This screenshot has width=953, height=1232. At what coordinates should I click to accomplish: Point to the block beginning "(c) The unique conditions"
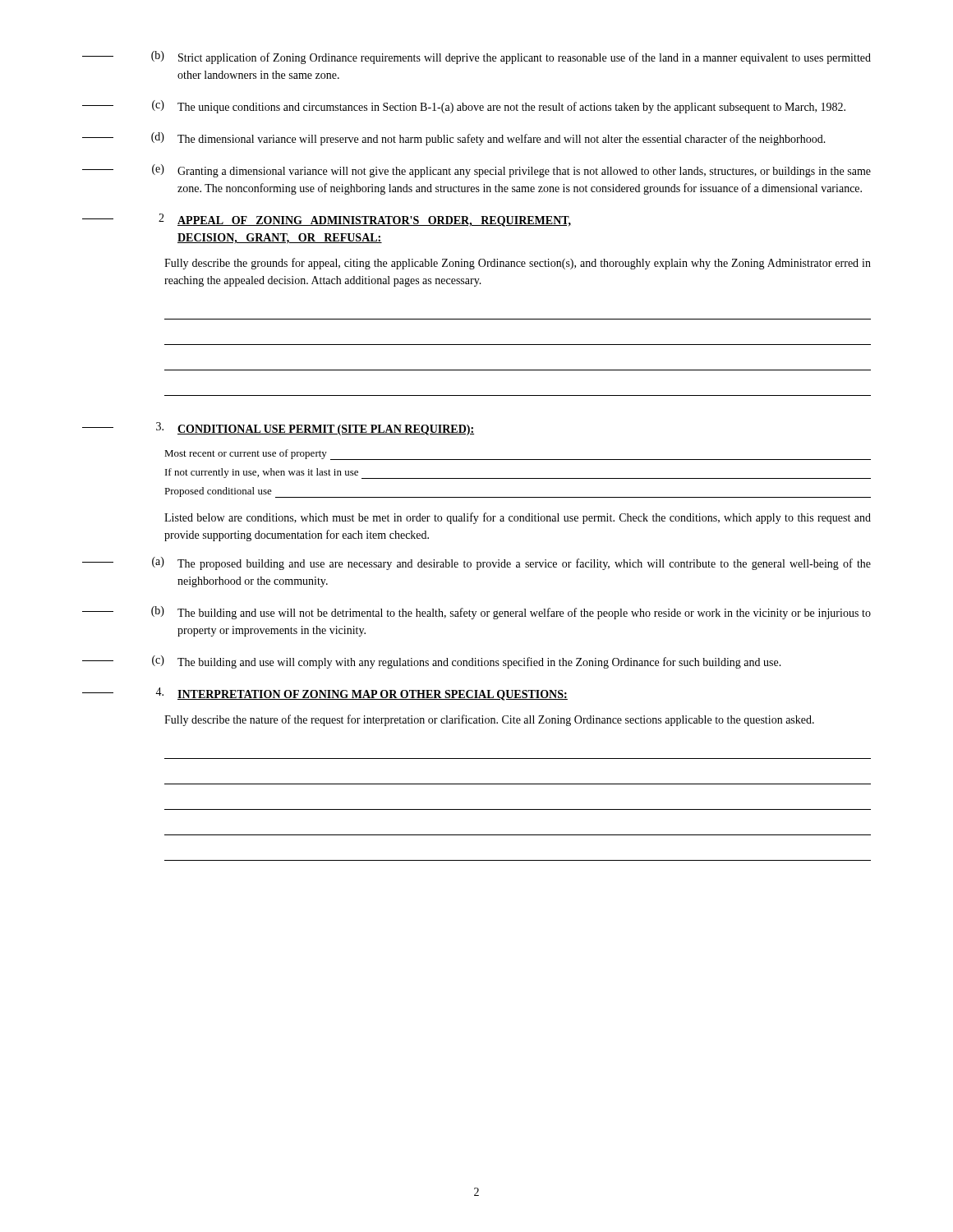476,107
